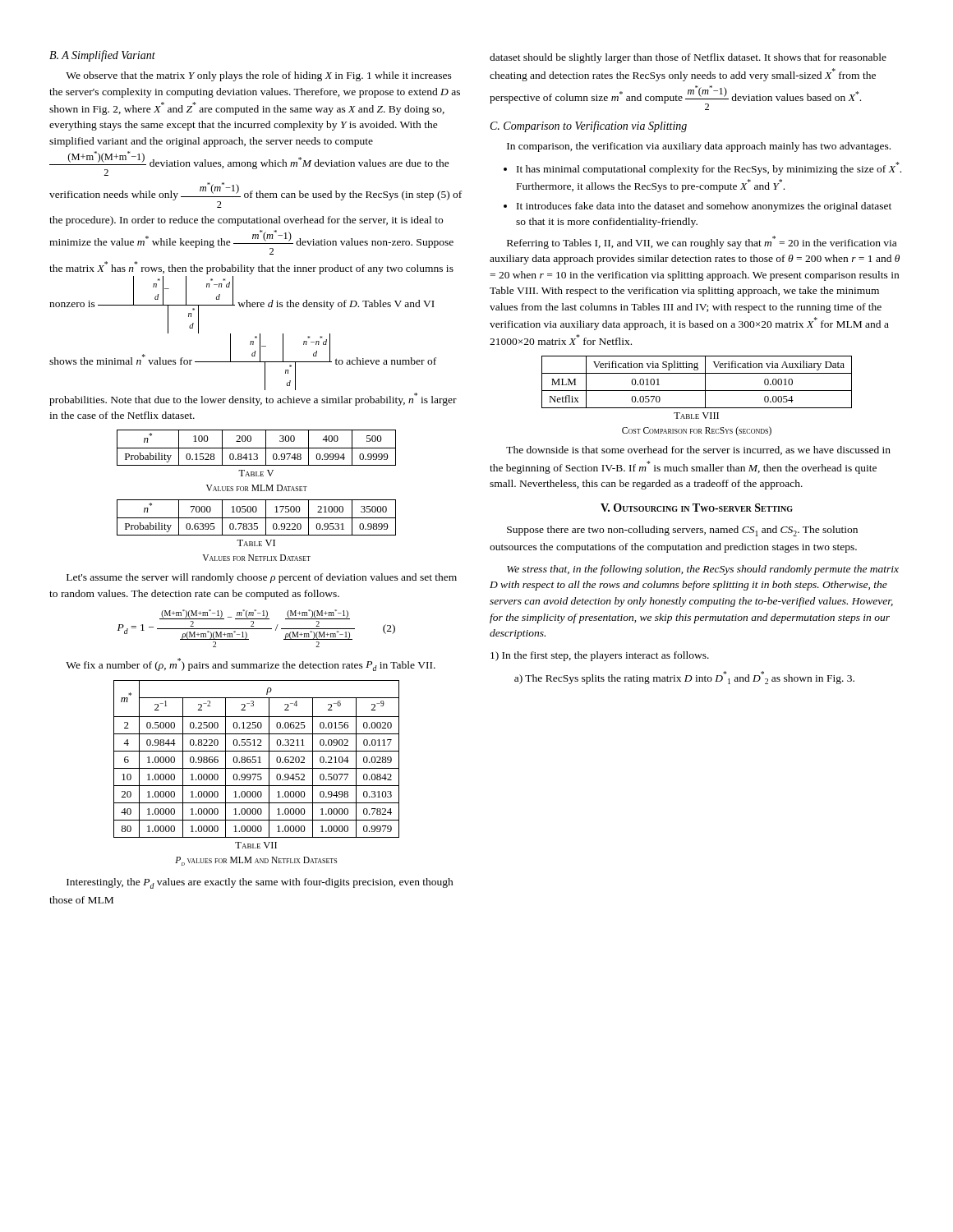Locate the element starting "It has minimal computational complexity for the"
Image resolution: width=953 pixels, height=1232 pixels.
point(702,194)
